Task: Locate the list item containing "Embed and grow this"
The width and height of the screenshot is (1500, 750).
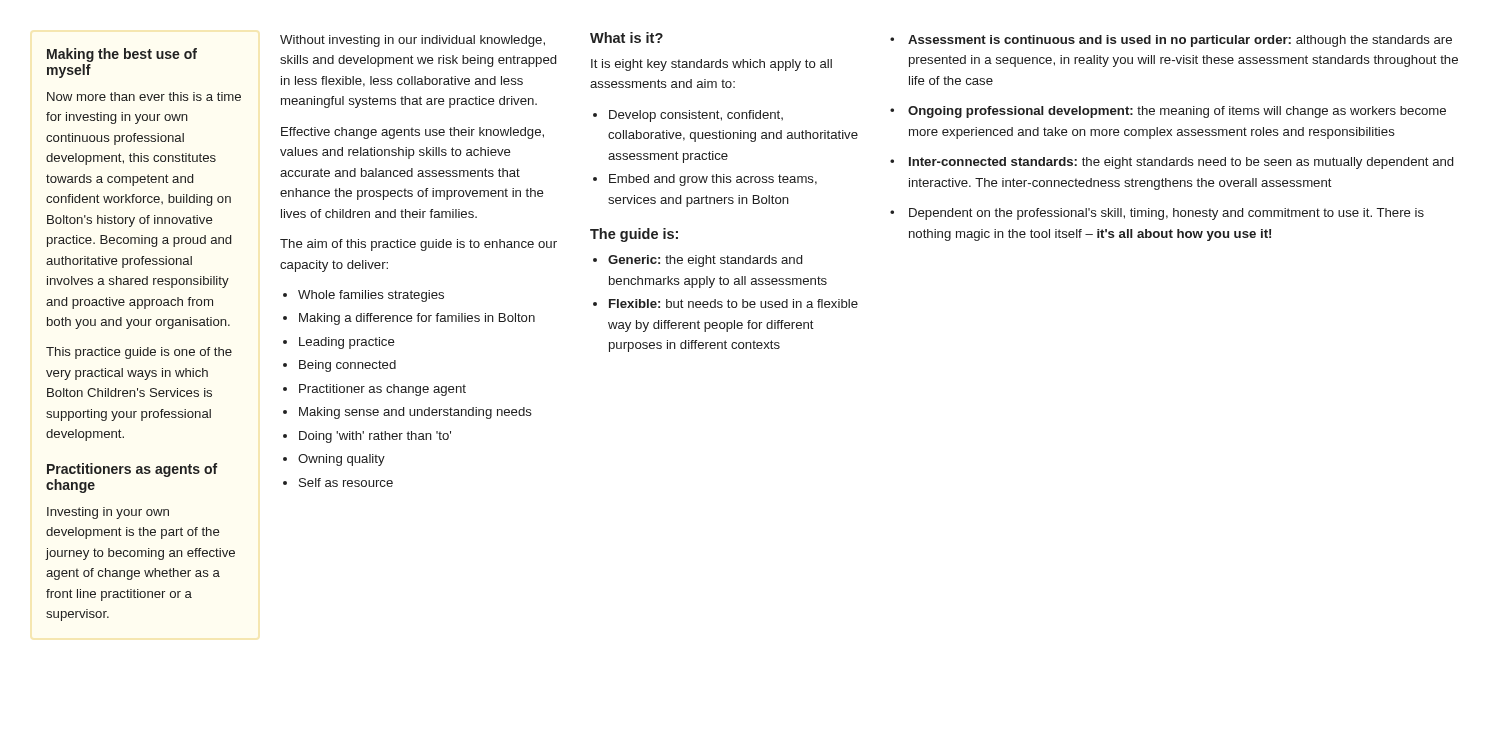Action: click(x=713, y=189)
